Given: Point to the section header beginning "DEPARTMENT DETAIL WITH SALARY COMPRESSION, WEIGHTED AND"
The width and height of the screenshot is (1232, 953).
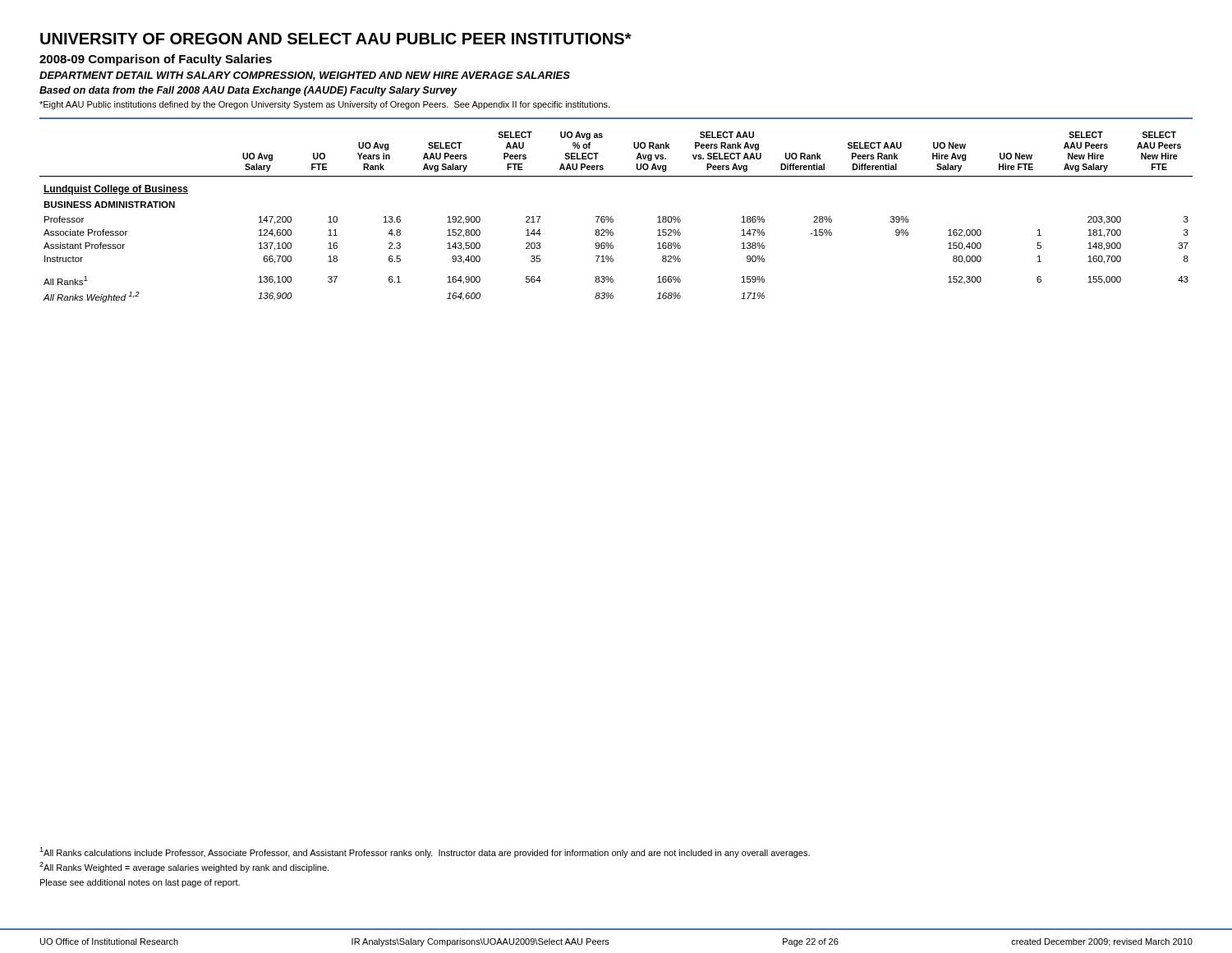Looking at the screenshot, I should coord(305,75).
